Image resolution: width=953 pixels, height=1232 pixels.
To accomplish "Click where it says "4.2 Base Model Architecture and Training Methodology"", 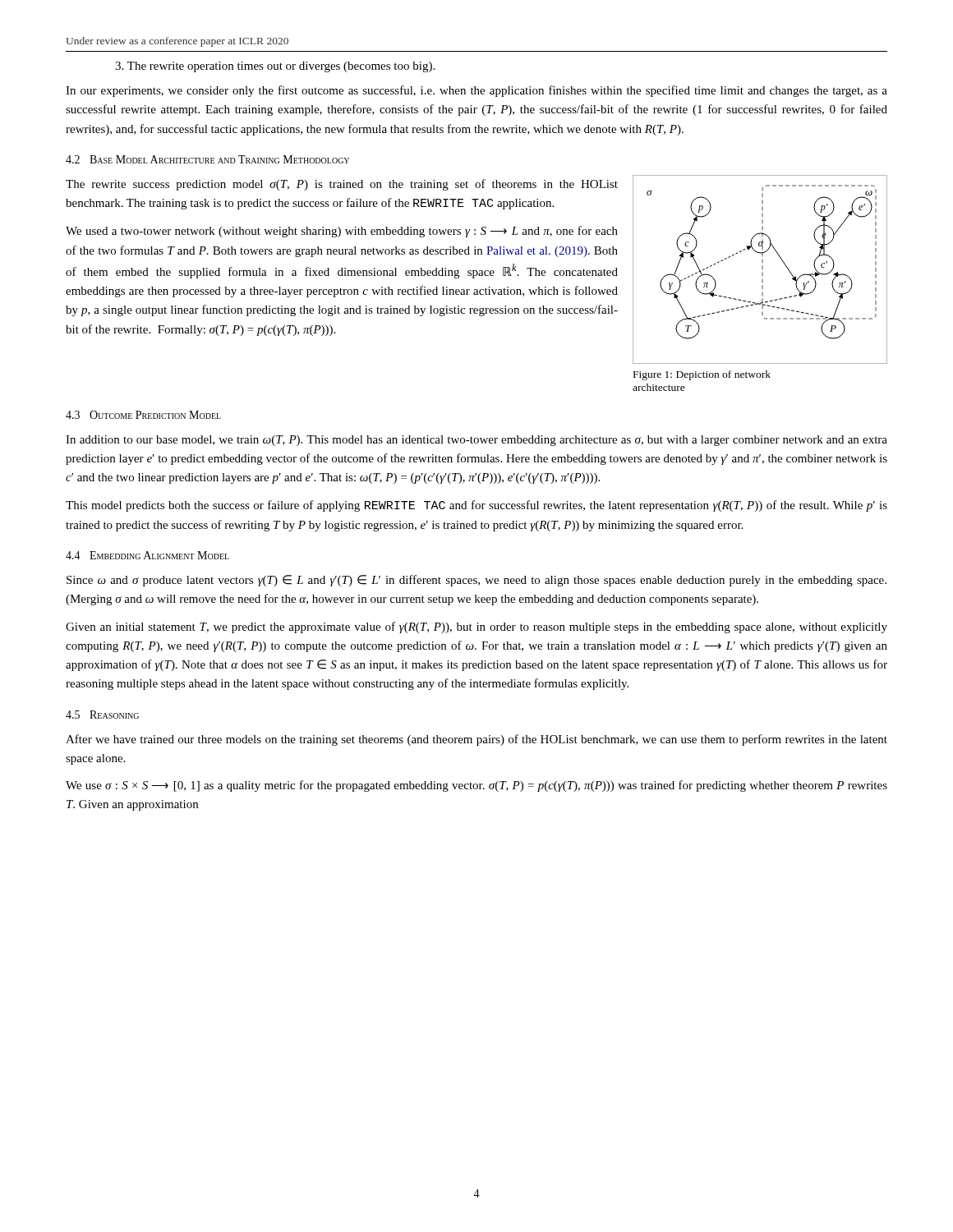I will tap(208, 160).
